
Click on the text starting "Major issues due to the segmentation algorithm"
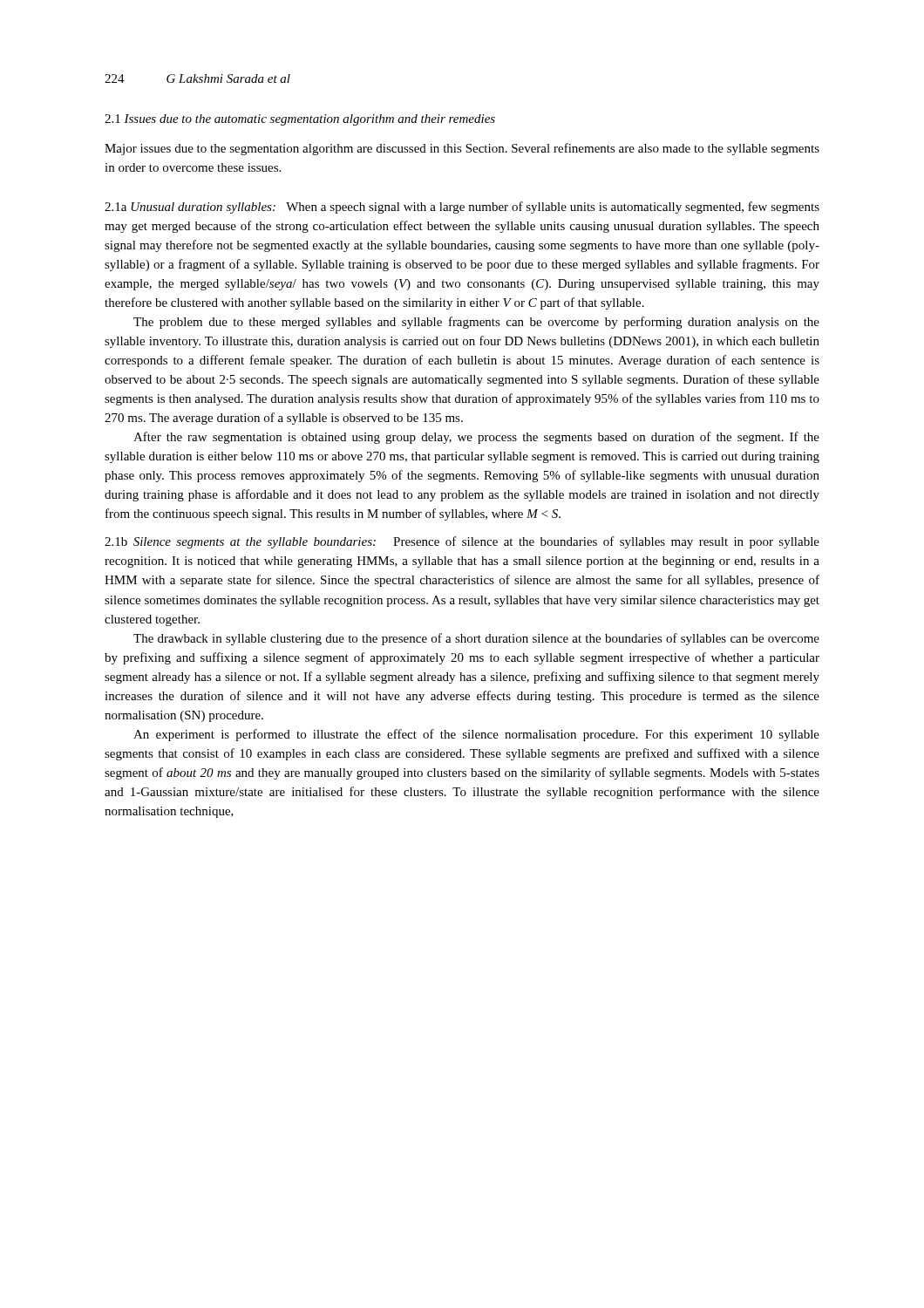coord(462,157)
